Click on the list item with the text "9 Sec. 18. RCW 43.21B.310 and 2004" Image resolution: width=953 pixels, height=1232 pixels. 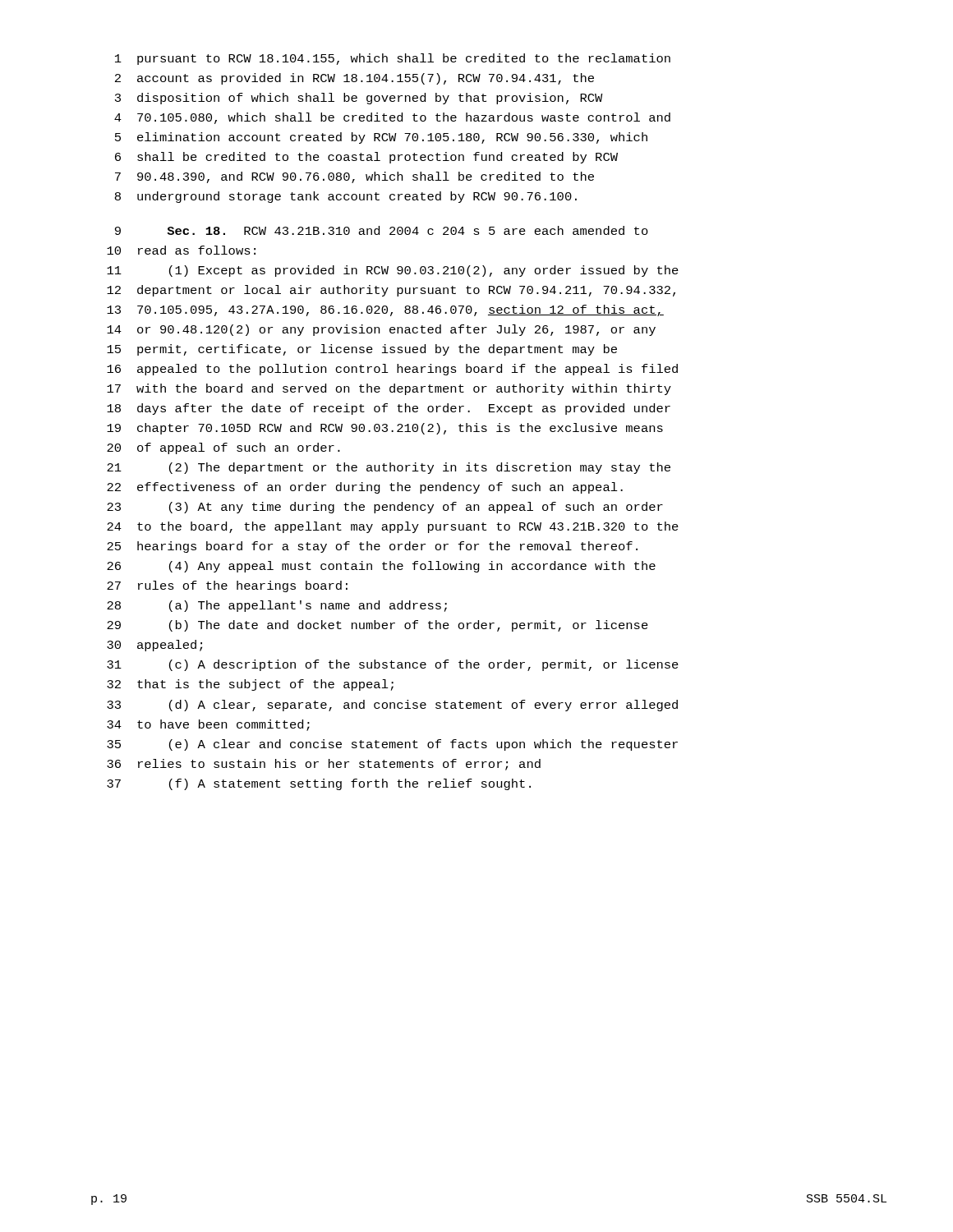pos(369,232)
